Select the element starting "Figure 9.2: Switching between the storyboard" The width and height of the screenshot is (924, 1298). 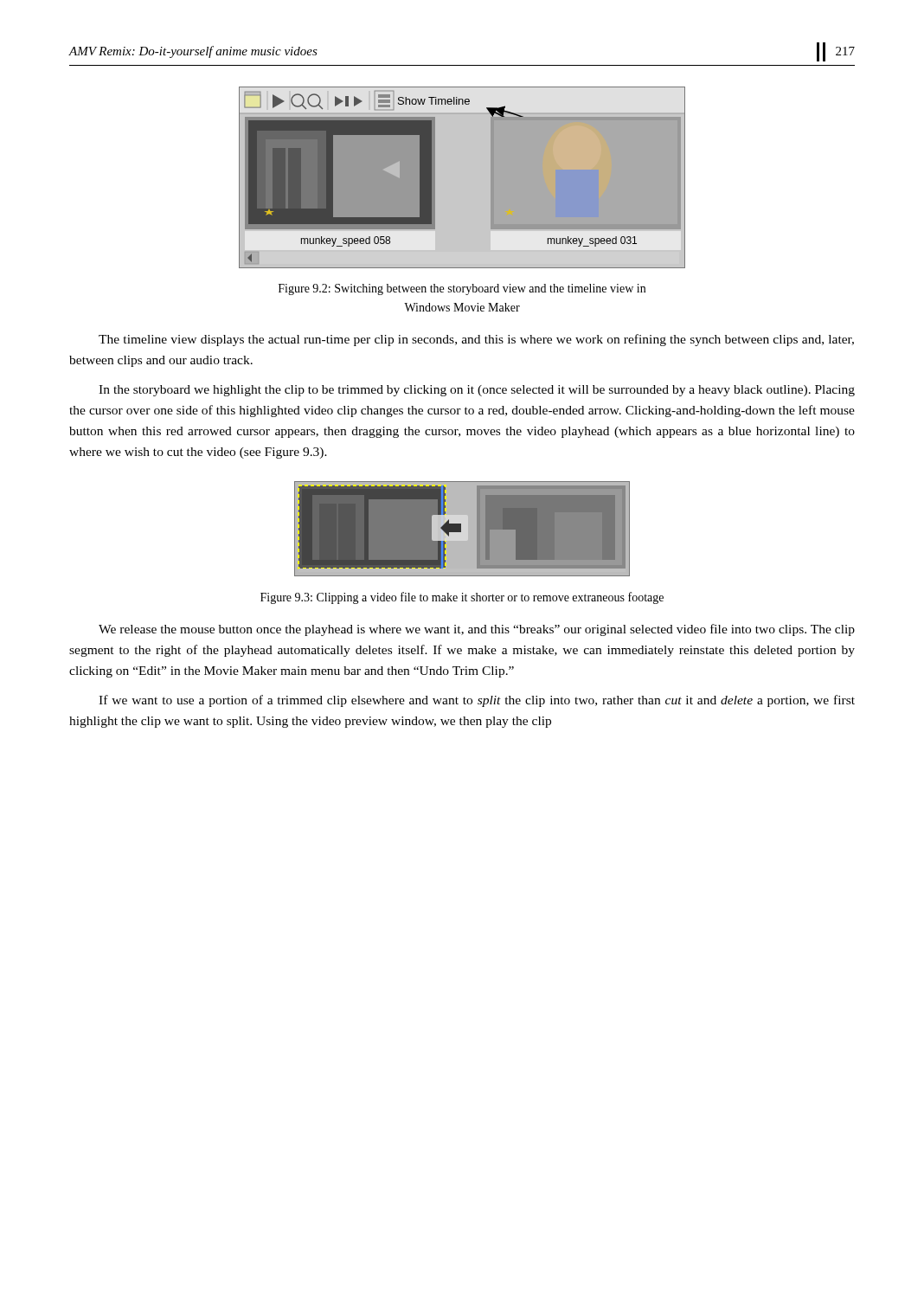point(462,298)
